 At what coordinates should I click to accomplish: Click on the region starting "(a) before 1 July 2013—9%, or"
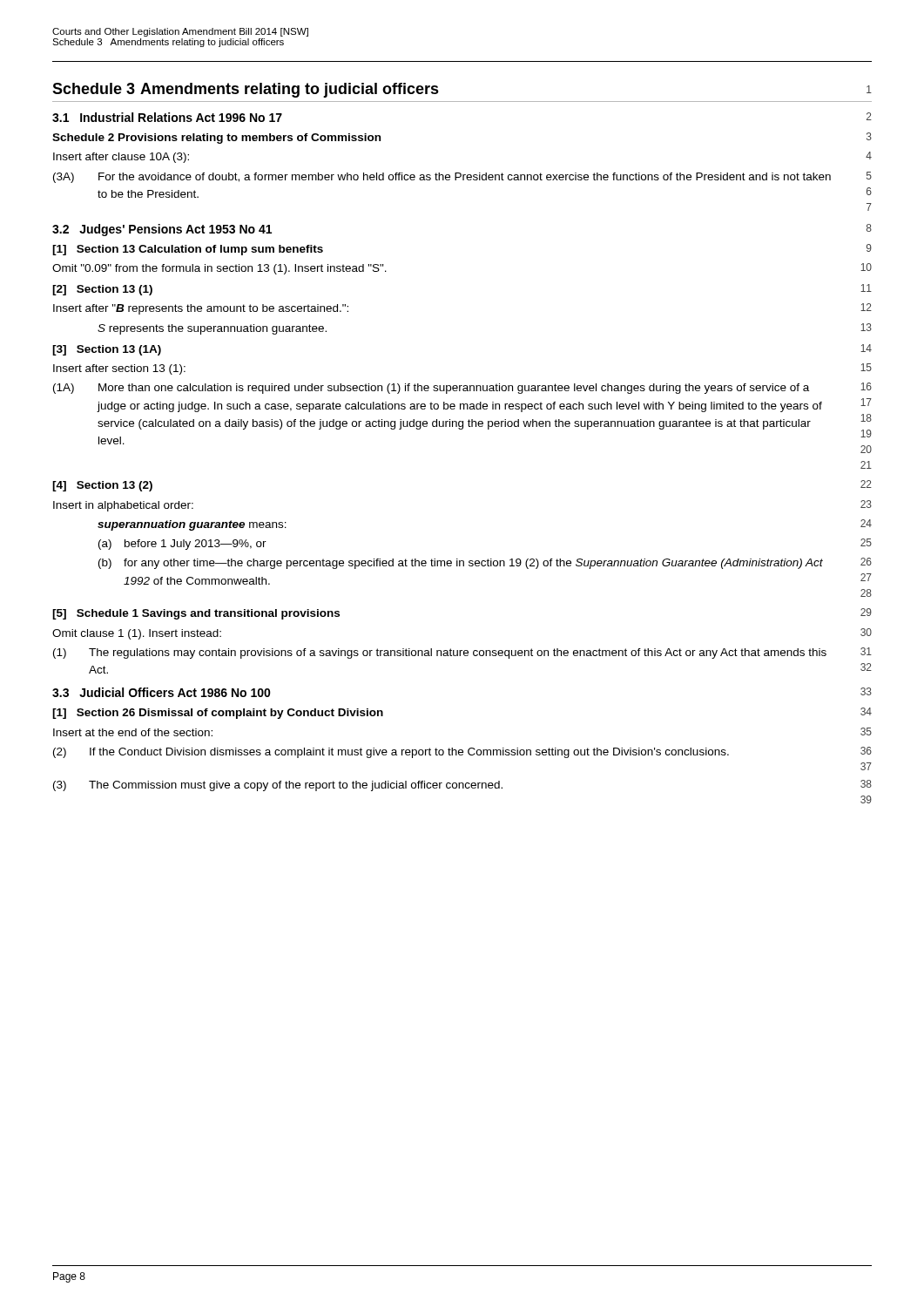pyautogui.click(x=182, y=544)
